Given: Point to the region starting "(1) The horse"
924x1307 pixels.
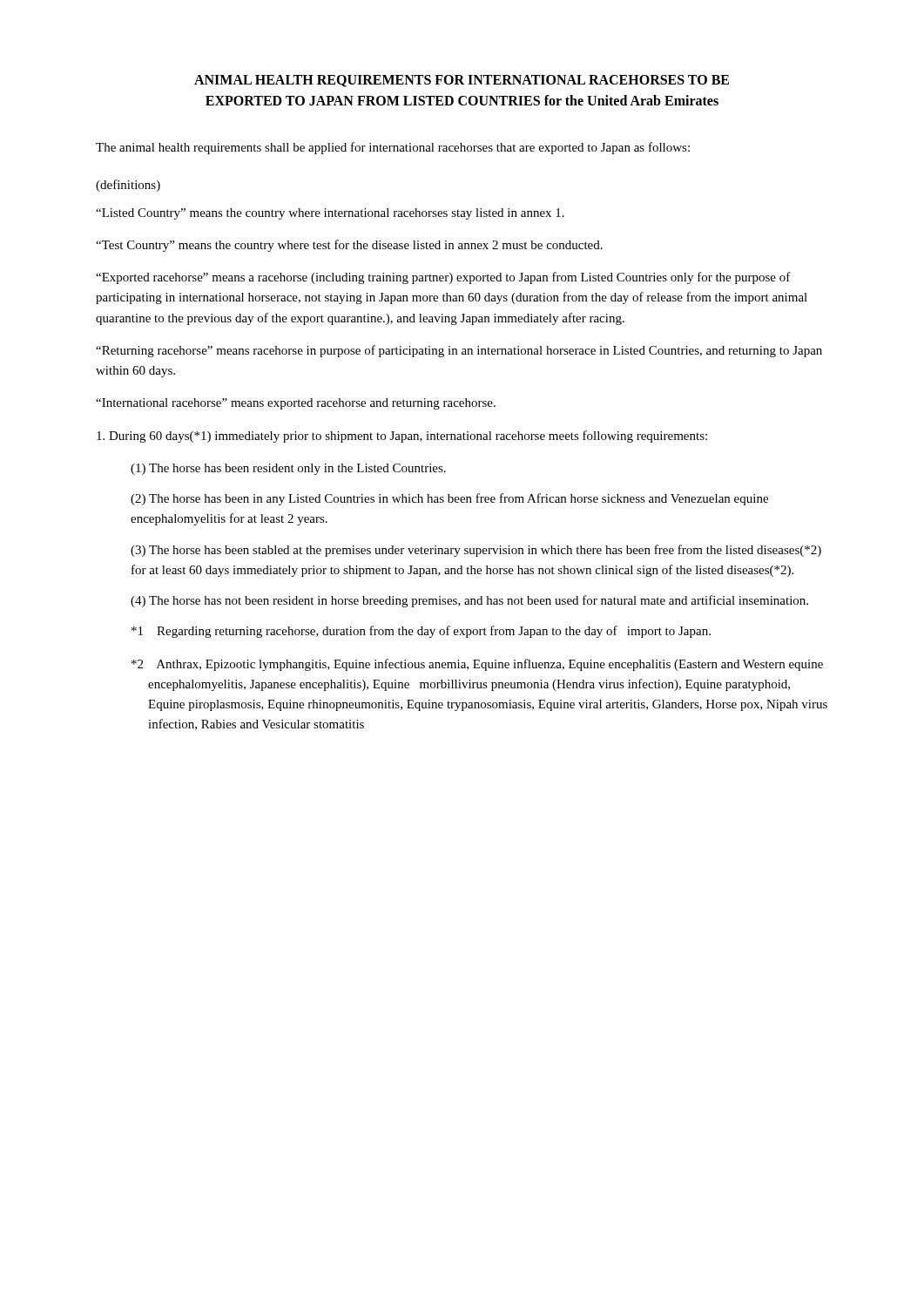Looking at the screenshot, I should 289,468.
